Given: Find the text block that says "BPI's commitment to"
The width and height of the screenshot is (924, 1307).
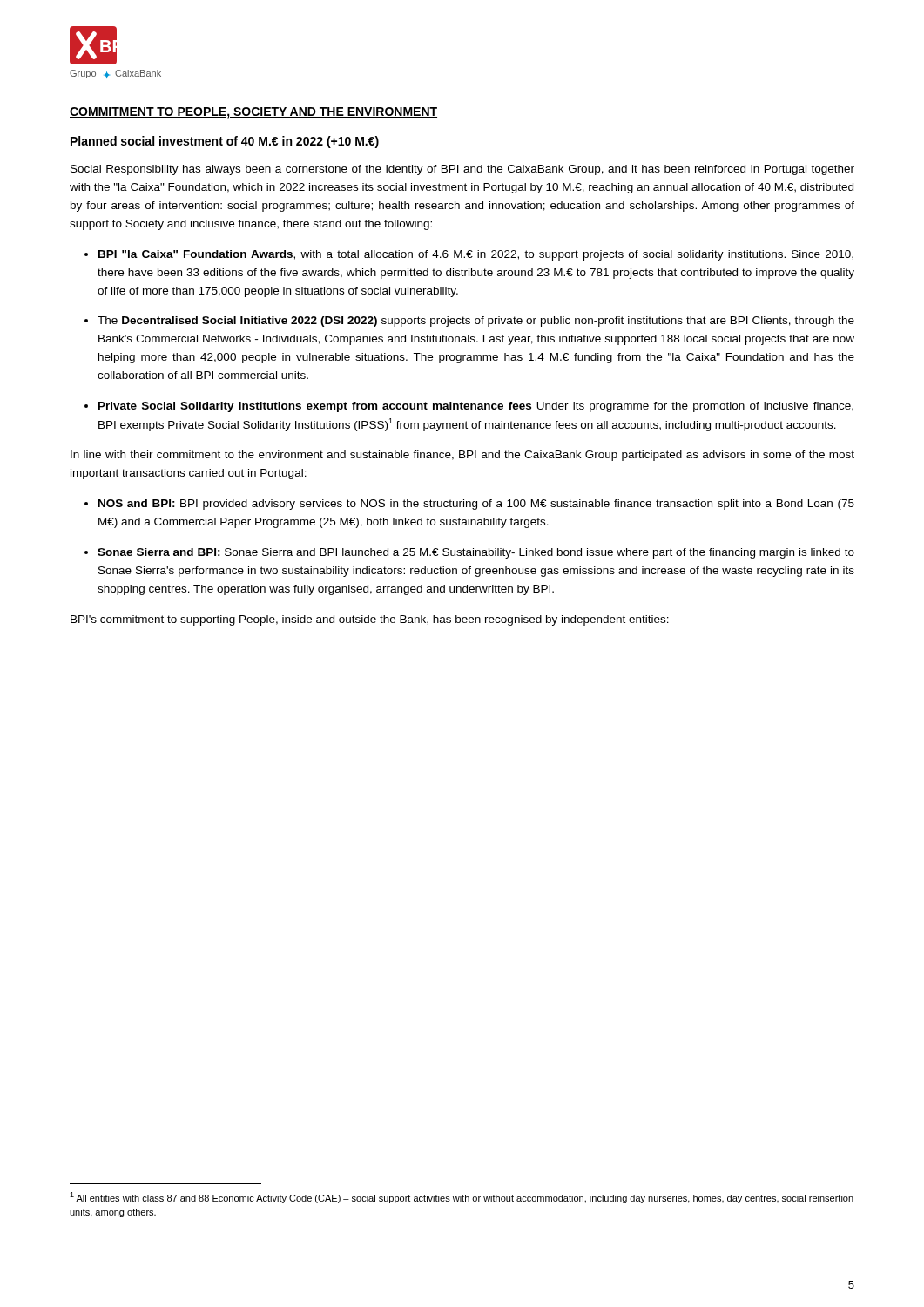Looking at the screenshot, I should tap(369, 619).
